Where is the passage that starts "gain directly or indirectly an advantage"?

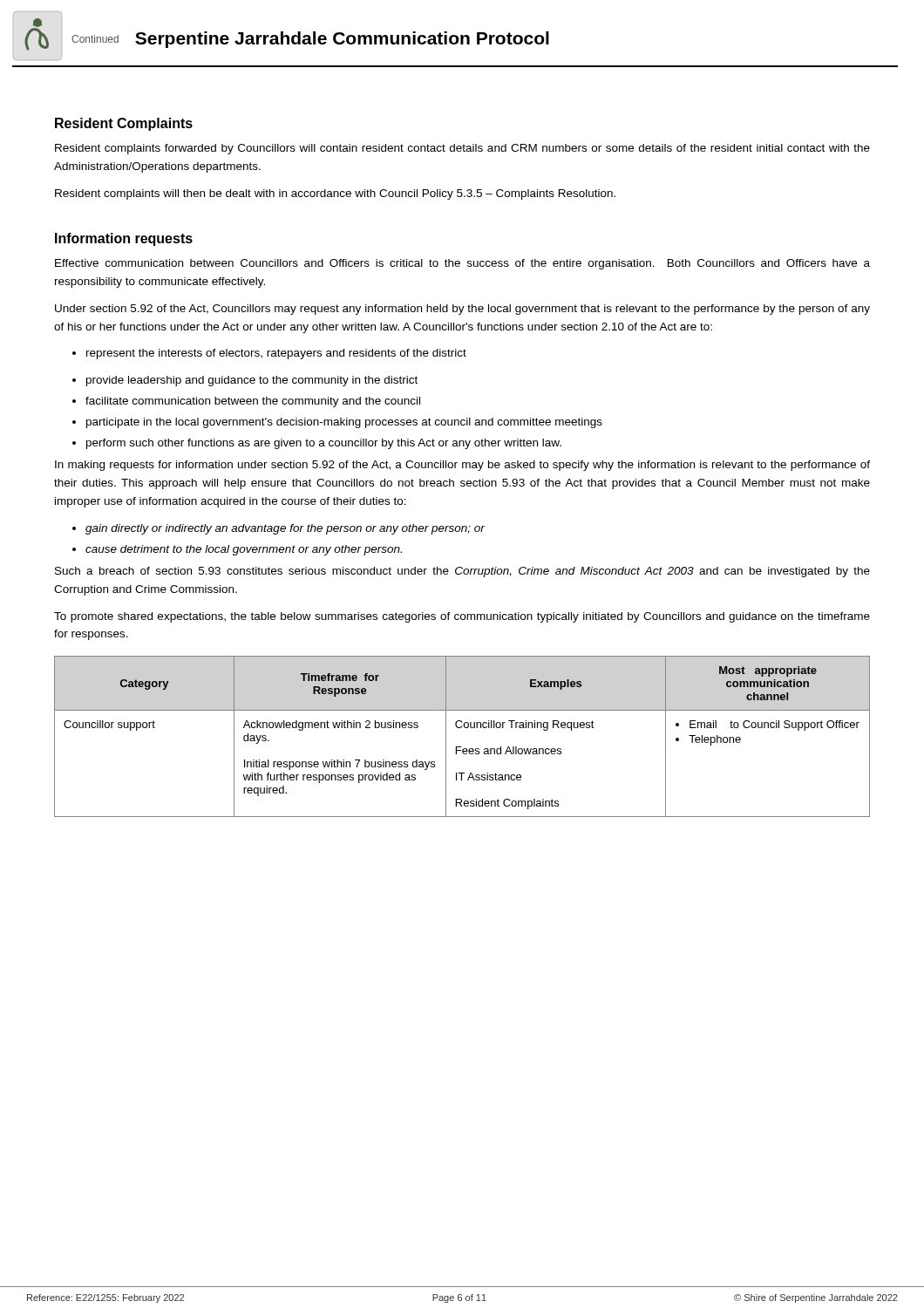(x=462, y=529)
